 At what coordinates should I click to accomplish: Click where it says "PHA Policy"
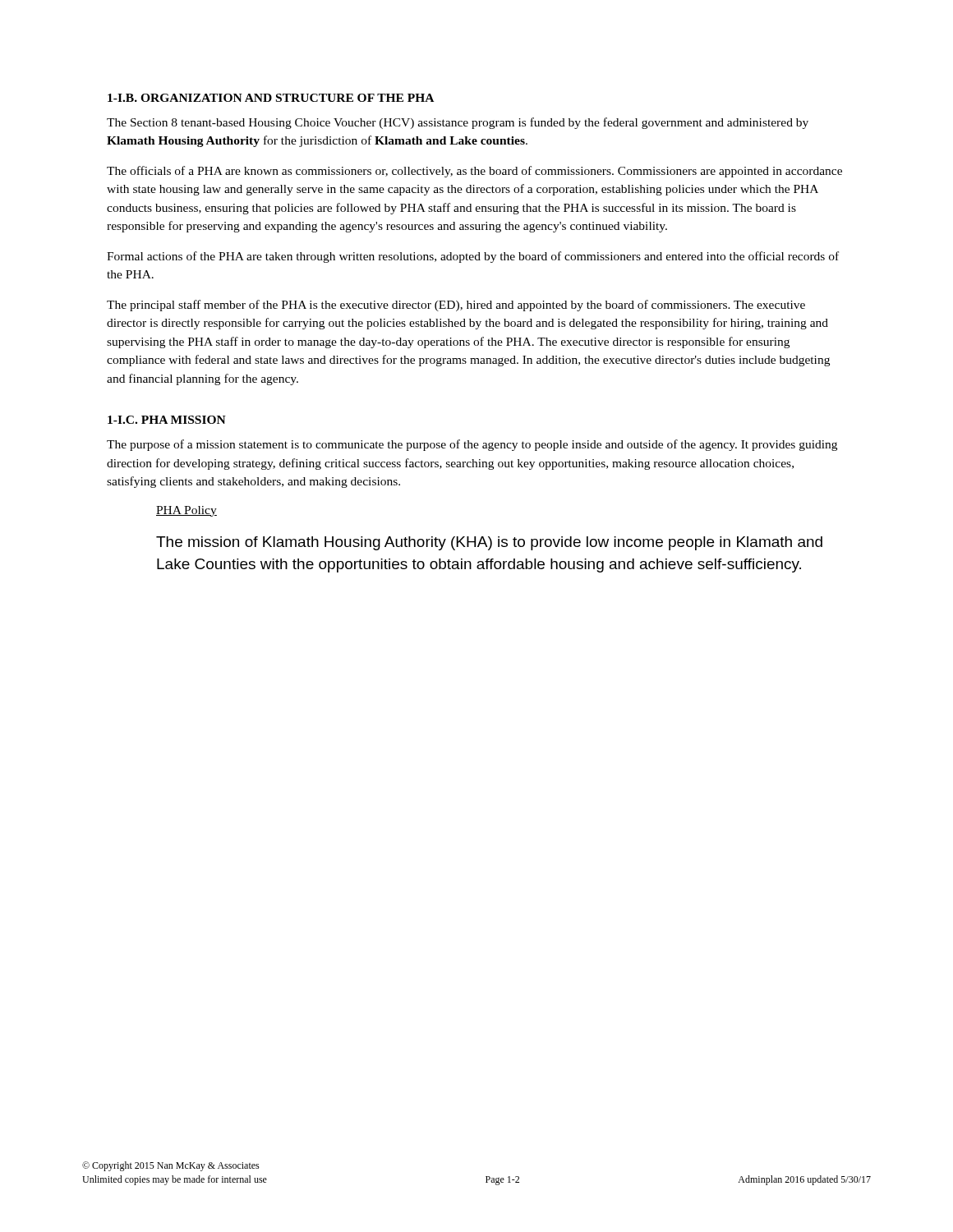pos(186,509)
